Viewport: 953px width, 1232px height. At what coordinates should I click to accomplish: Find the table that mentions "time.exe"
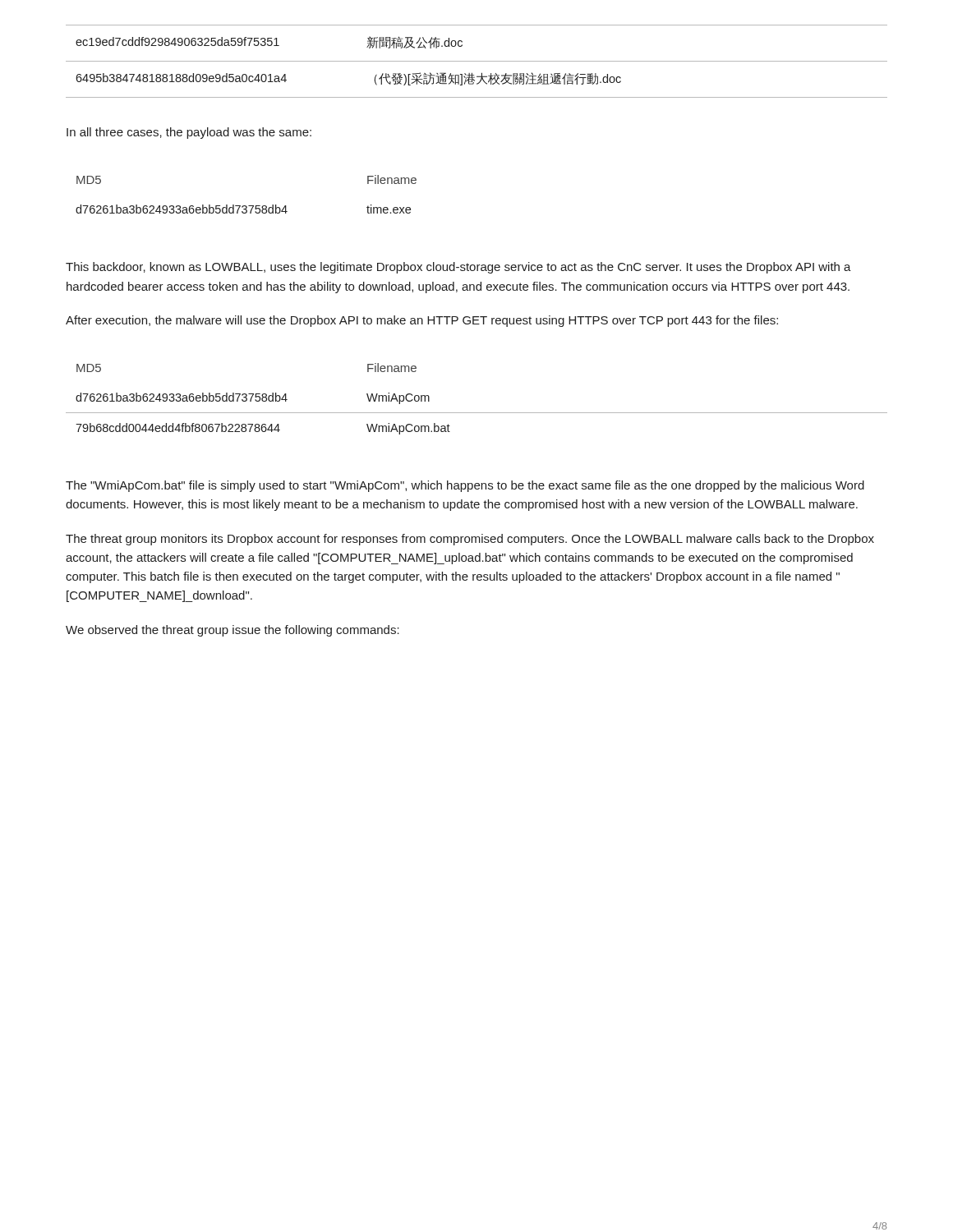pyautogui.click(x=476, y=194)
